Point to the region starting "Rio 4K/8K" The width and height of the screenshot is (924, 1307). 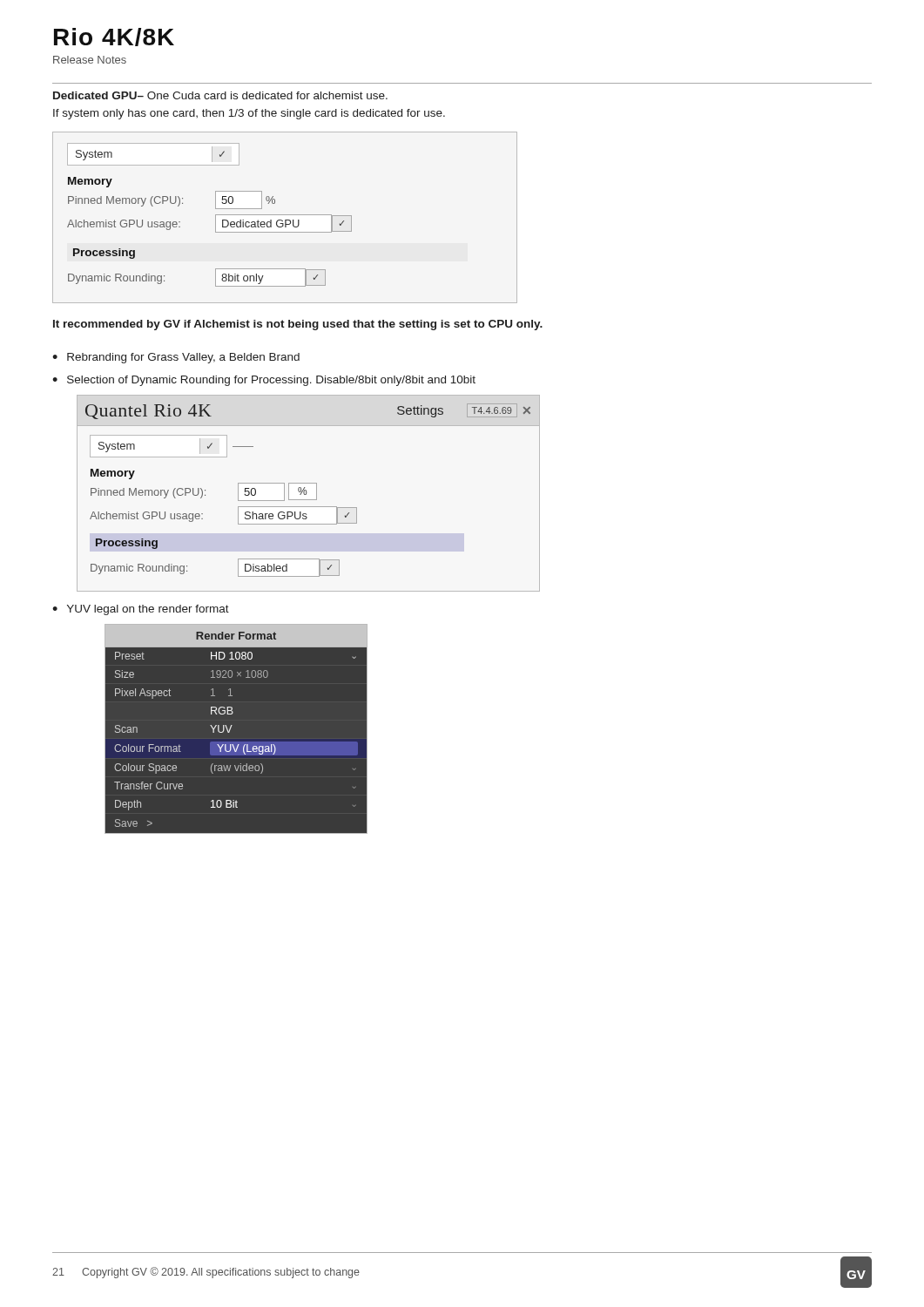pyautogui.click(x=114, y=38)
